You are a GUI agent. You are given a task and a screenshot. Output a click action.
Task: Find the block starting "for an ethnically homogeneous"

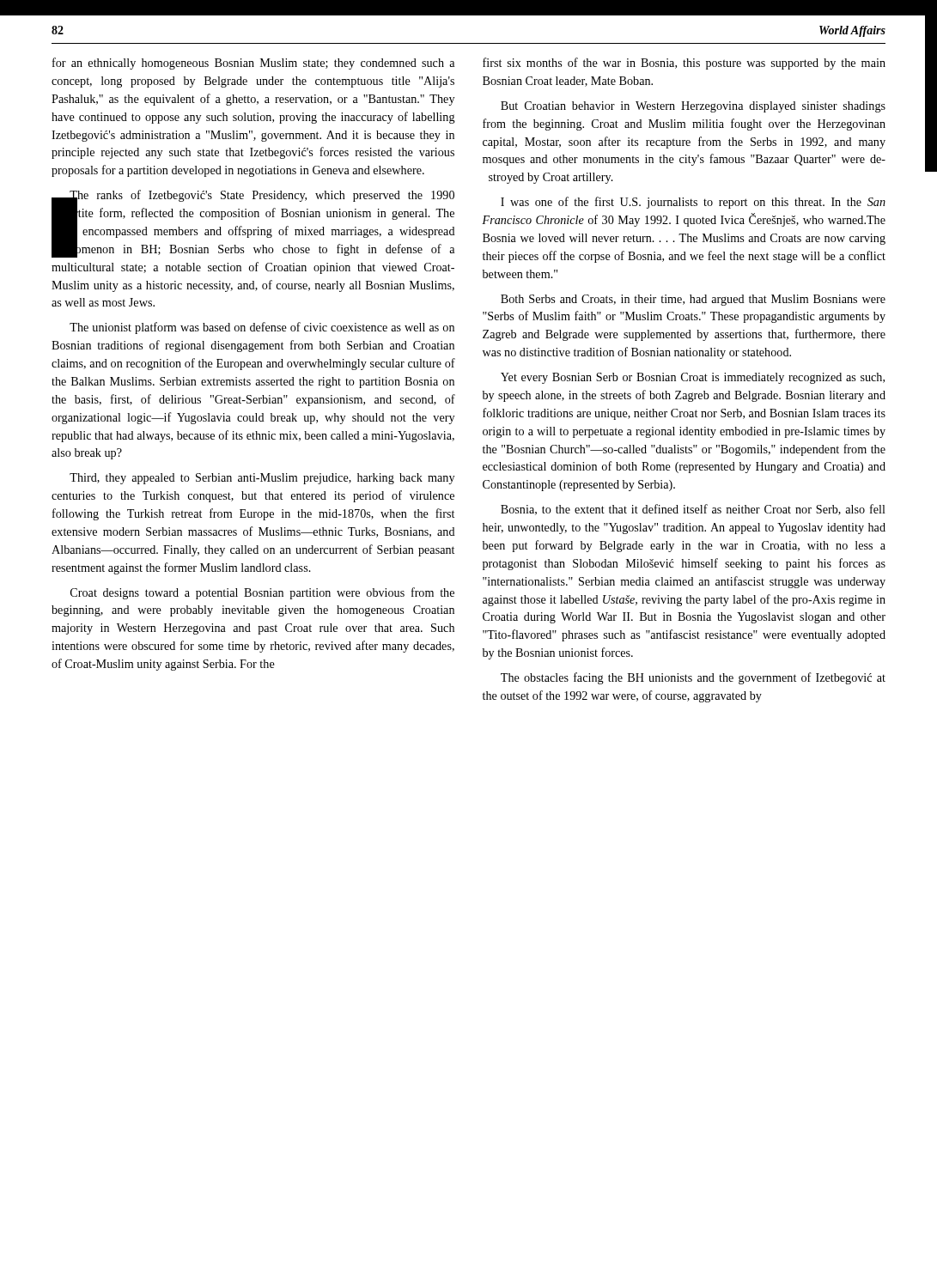point(253,117)
